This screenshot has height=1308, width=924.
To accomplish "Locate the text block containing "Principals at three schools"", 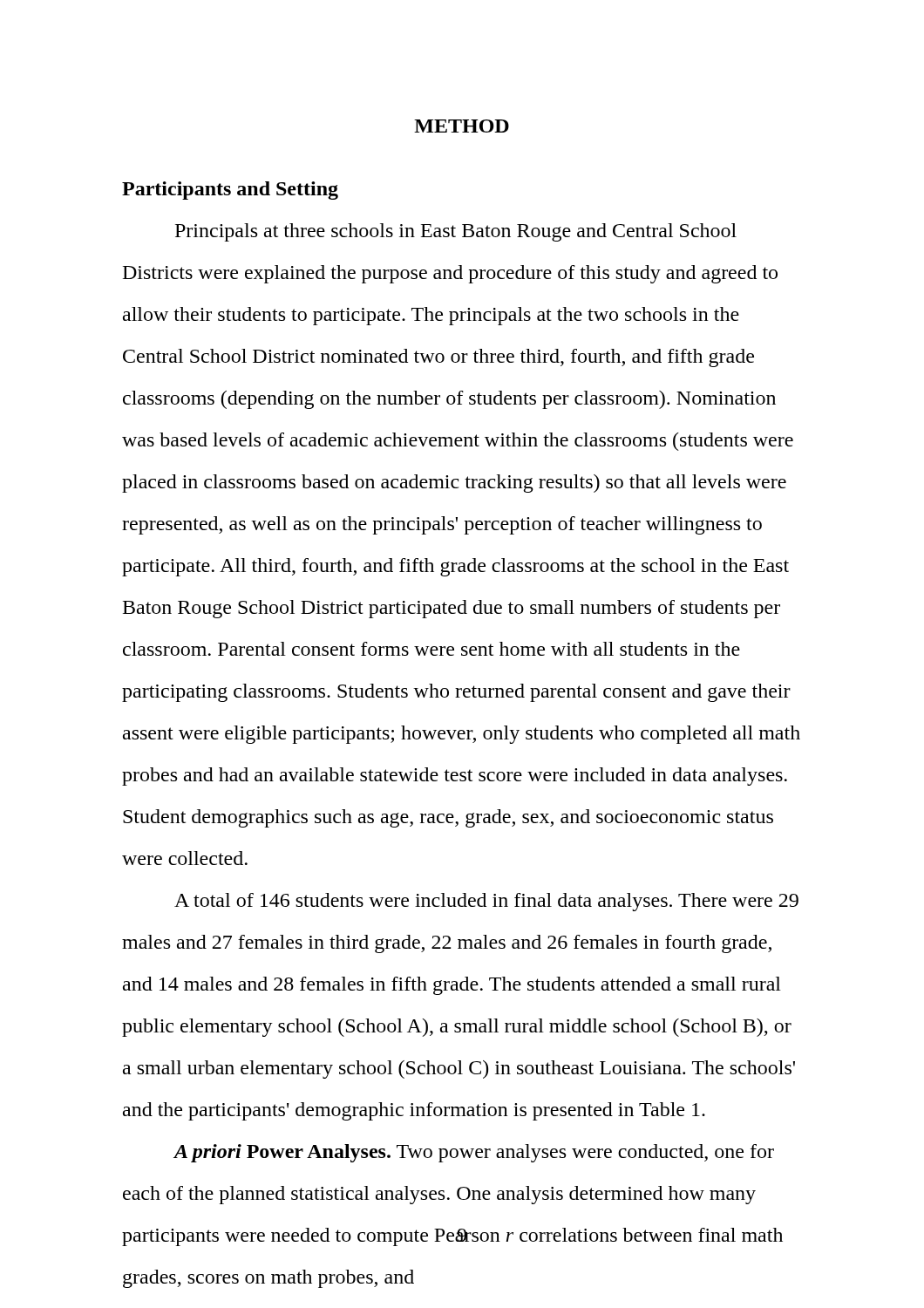I will coord(461,544).
